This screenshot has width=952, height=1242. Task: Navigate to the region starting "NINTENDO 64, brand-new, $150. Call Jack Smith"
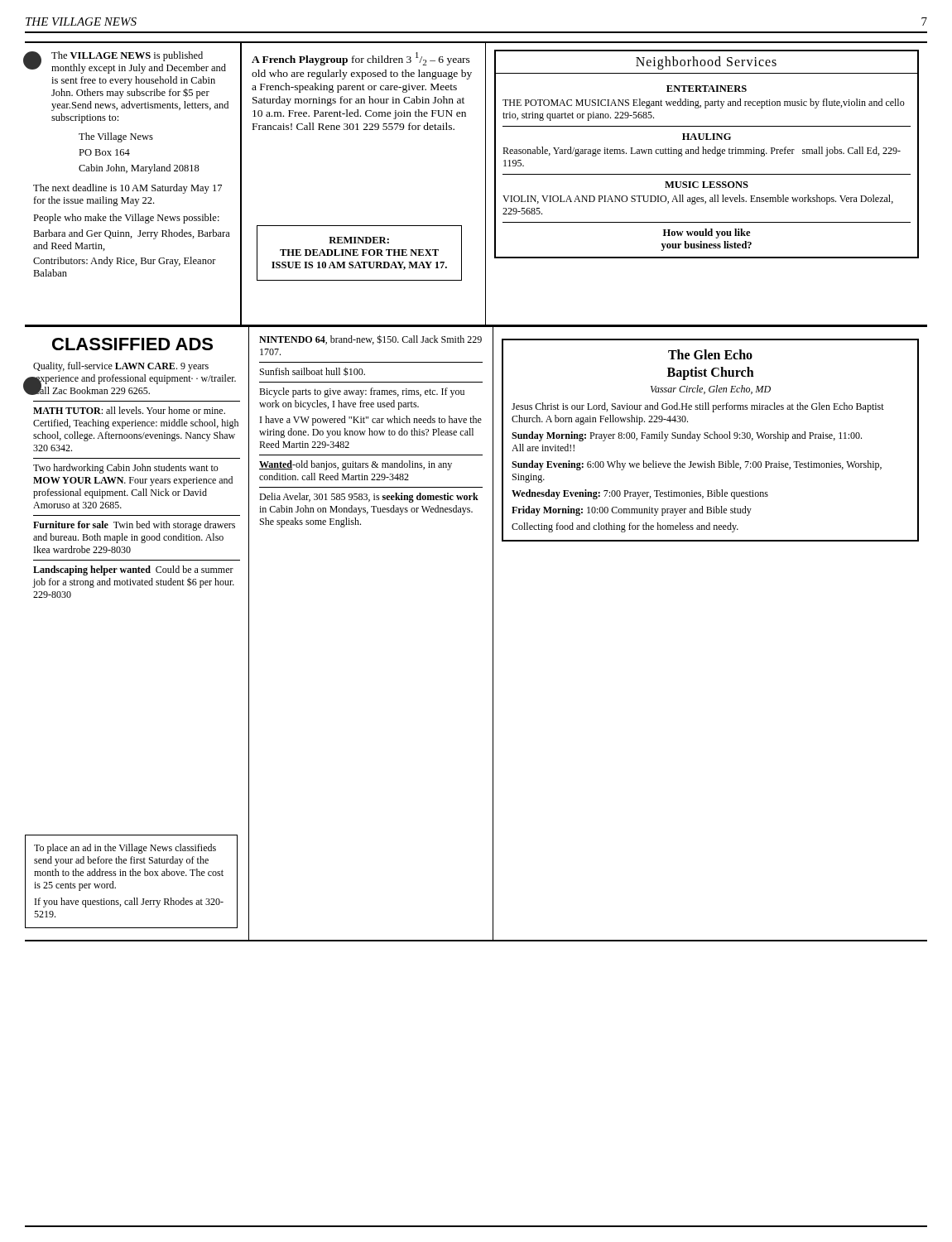[x=371, y=431]
